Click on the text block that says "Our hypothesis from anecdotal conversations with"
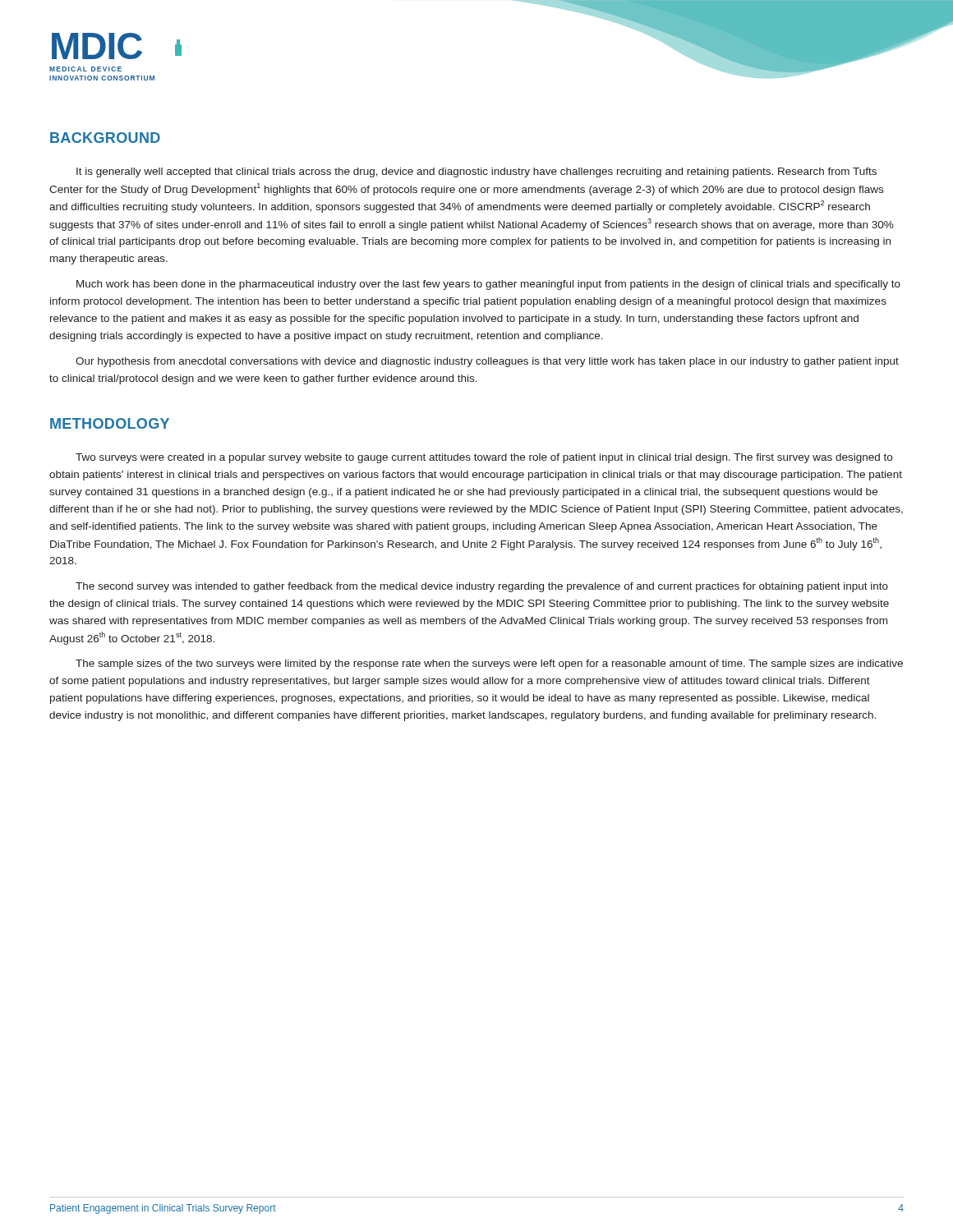Image resolution: width=953 pixels, height=1232 pixels. click(474, 369)
